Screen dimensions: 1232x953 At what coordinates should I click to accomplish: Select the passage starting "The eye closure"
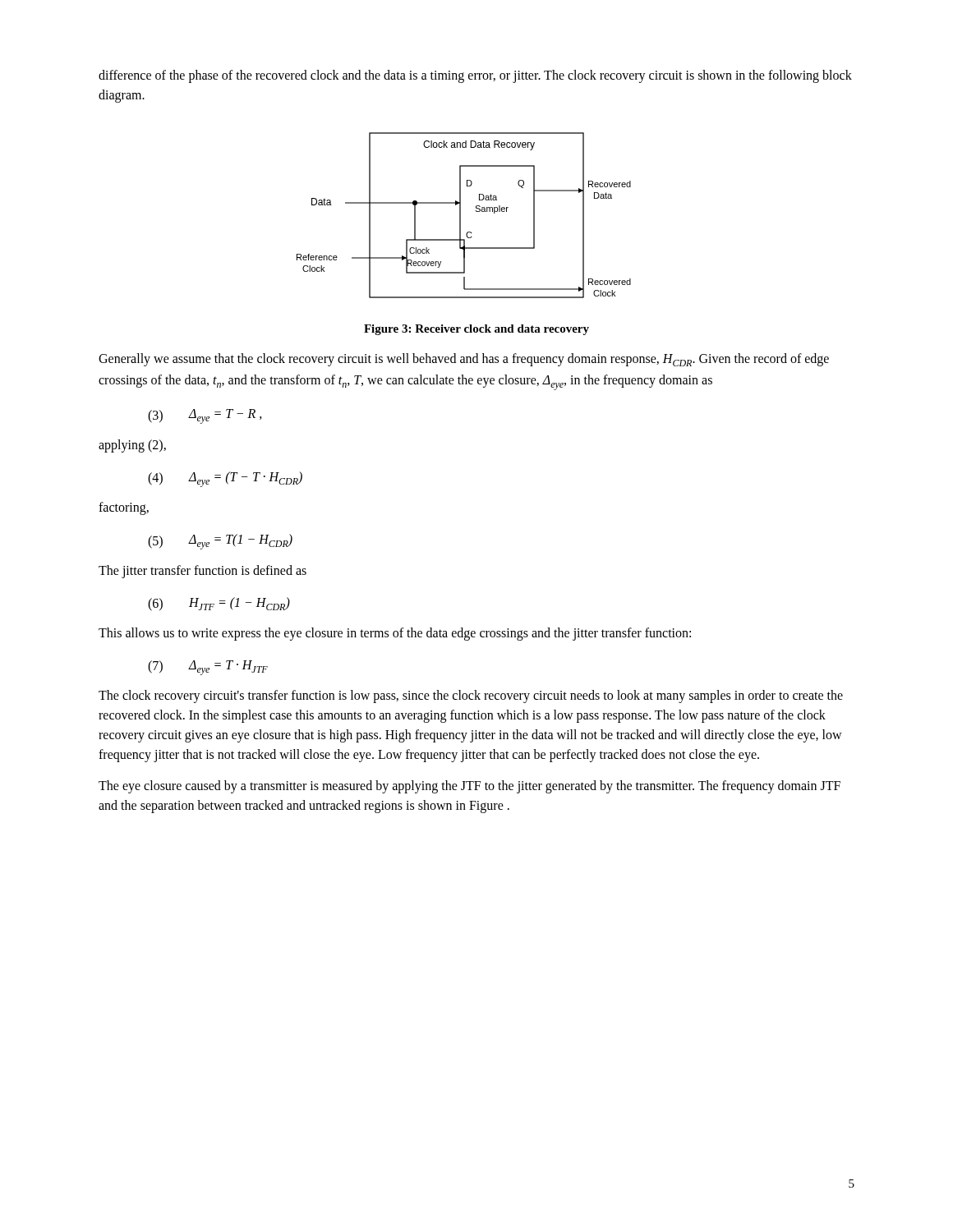click(x=470, y=796)
